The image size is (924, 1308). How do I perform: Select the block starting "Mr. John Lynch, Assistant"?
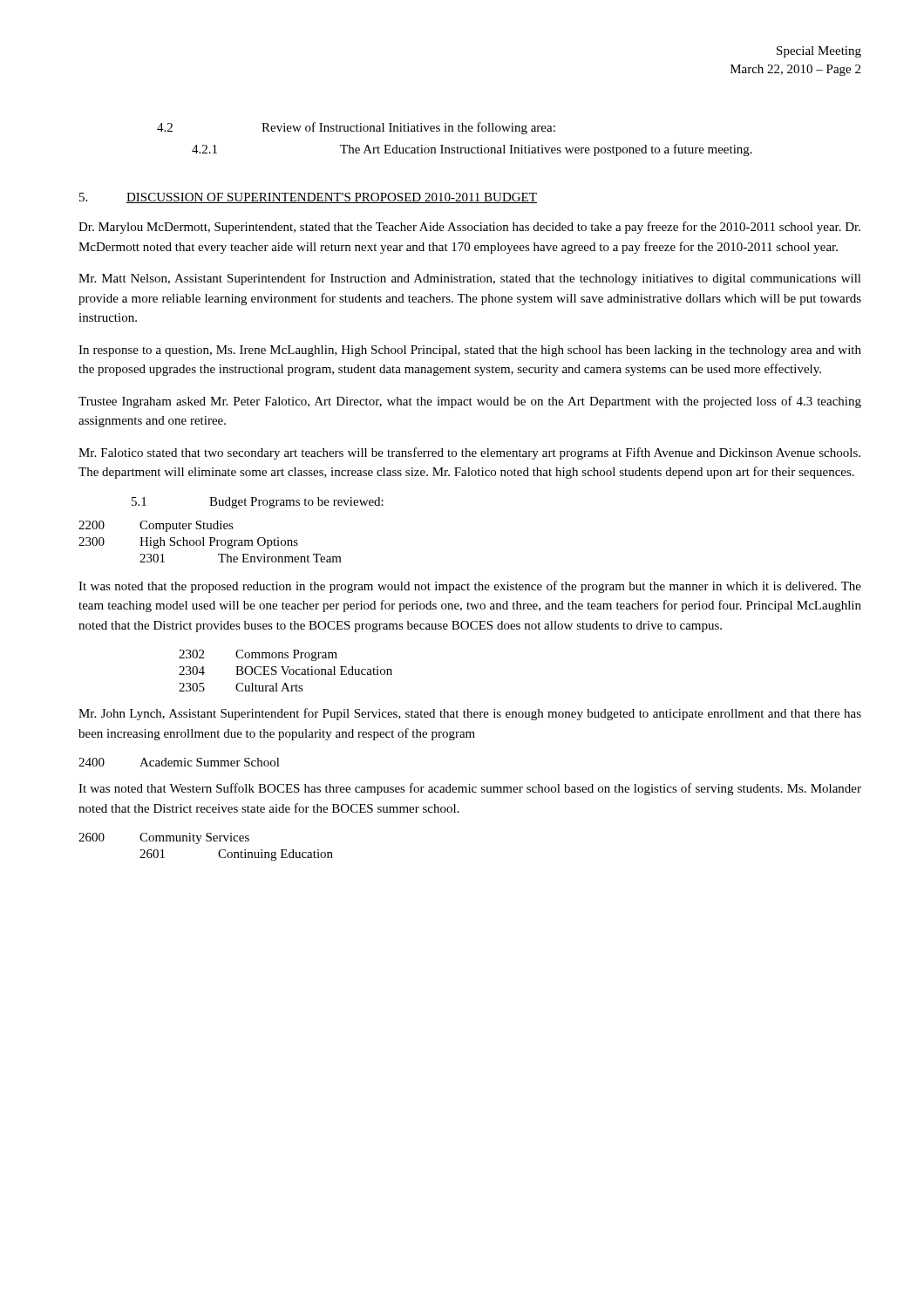[x=470, y=723]
